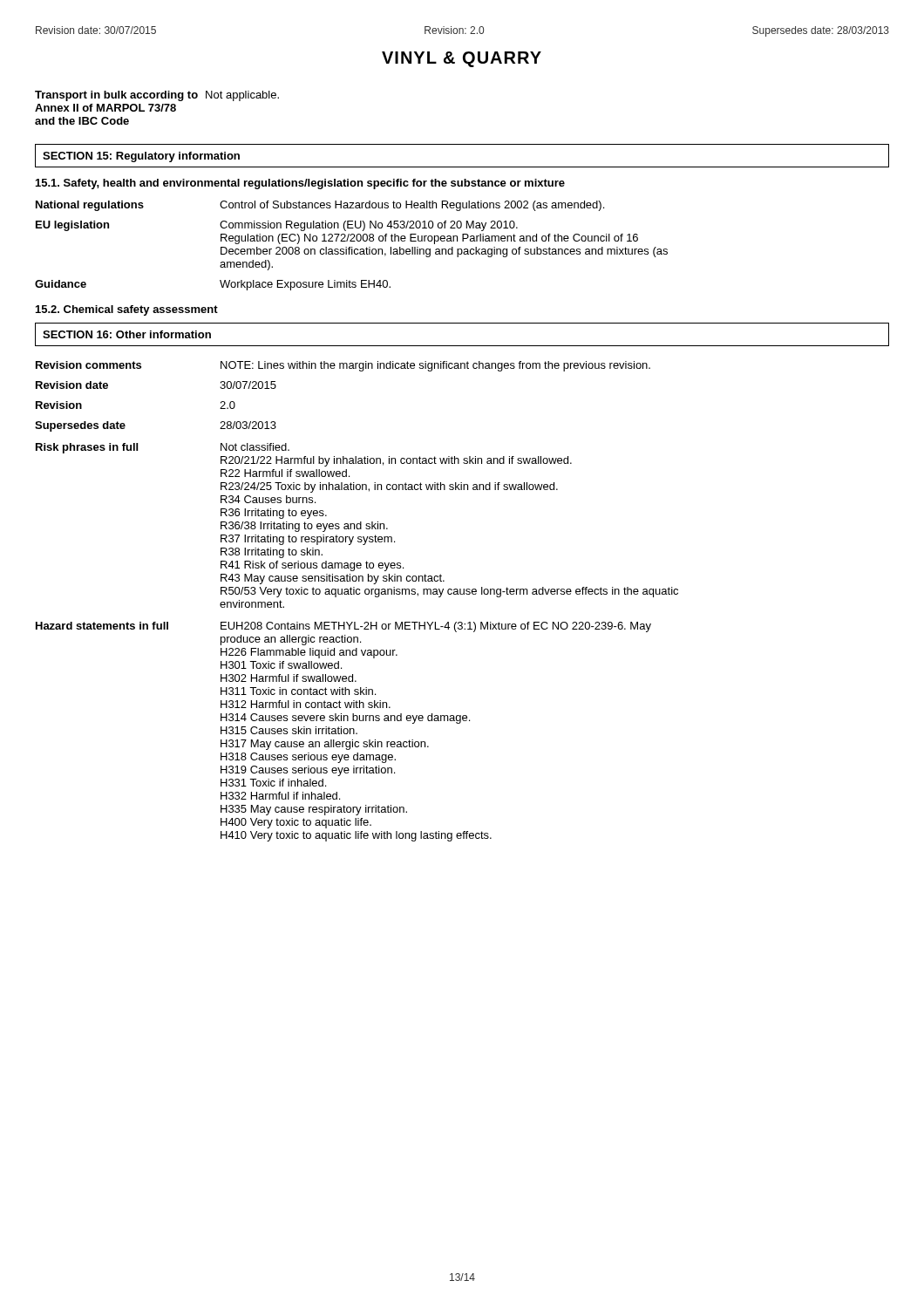Select the region starting "National regulations Control of Substances Hazardous"
Image resolution: width=924 pixels, height=1308 pixels.
462,205
